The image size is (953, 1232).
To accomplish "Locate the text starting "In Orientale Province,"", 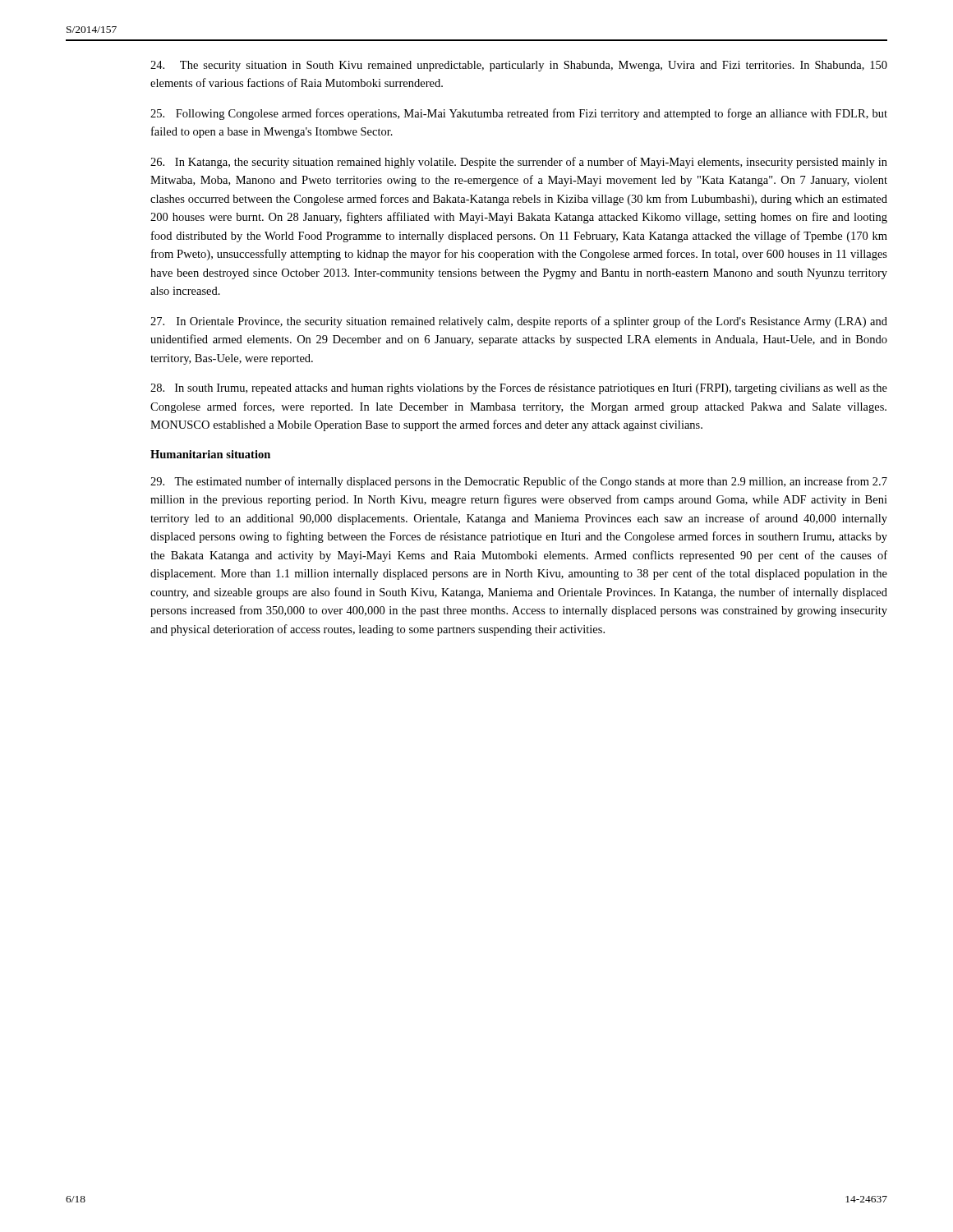I will (x=519, y=339).
